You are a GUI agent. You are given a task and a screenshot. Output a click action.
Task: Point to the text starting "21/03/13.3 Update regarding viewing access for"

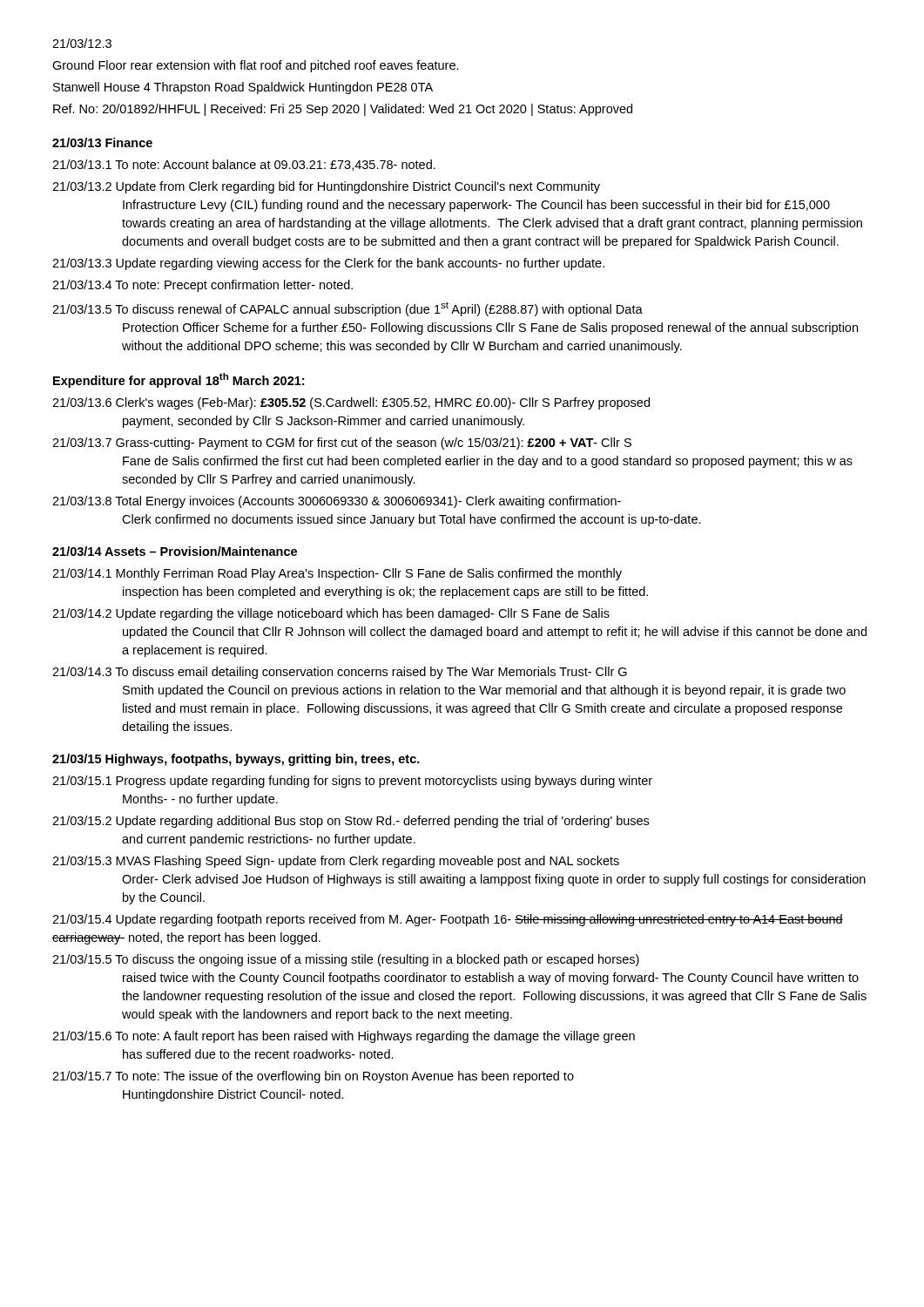coord(329,263)
